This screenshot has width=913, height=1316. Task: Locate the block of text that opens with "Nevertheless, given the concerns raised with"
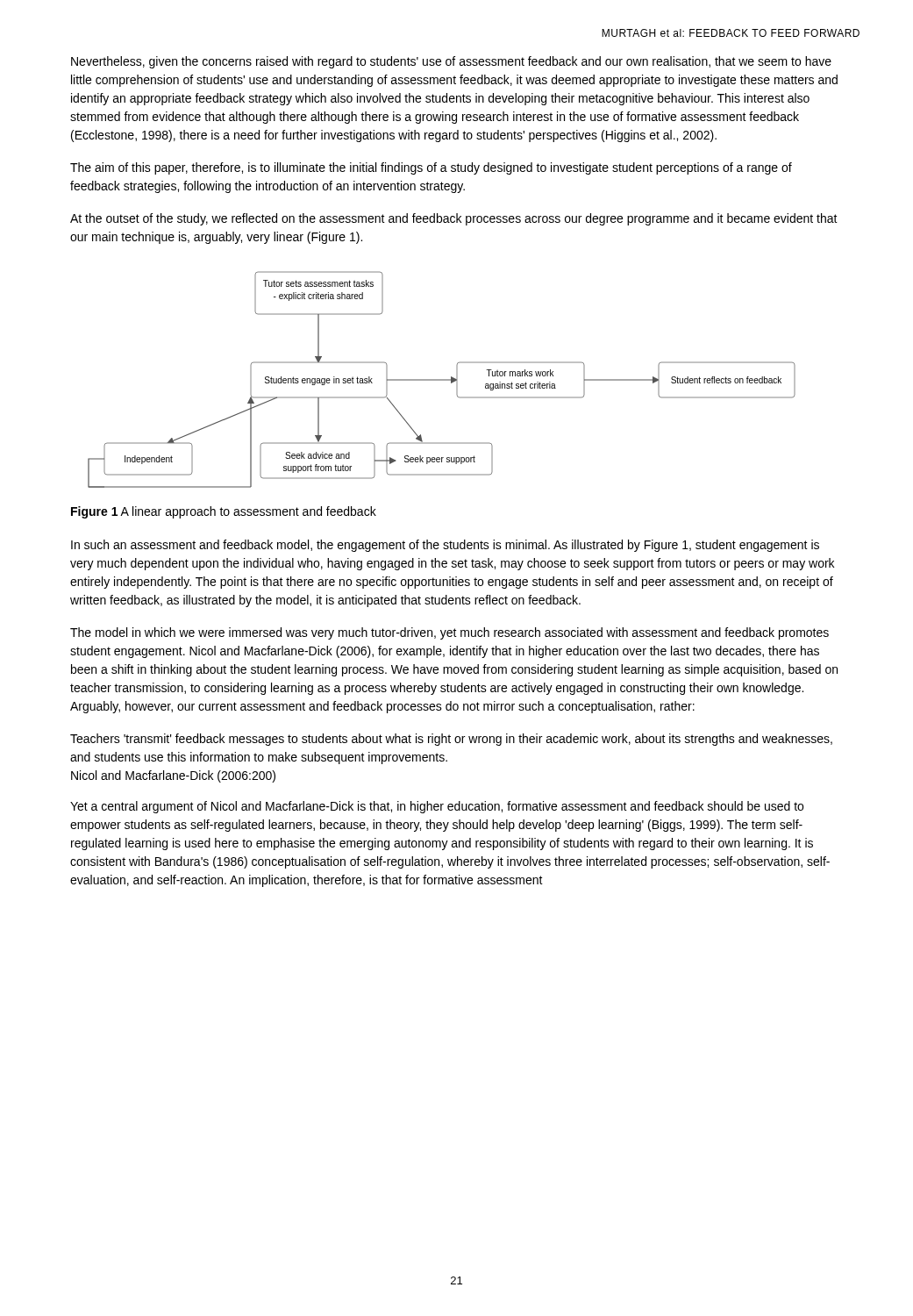click(x=454, y=98)
